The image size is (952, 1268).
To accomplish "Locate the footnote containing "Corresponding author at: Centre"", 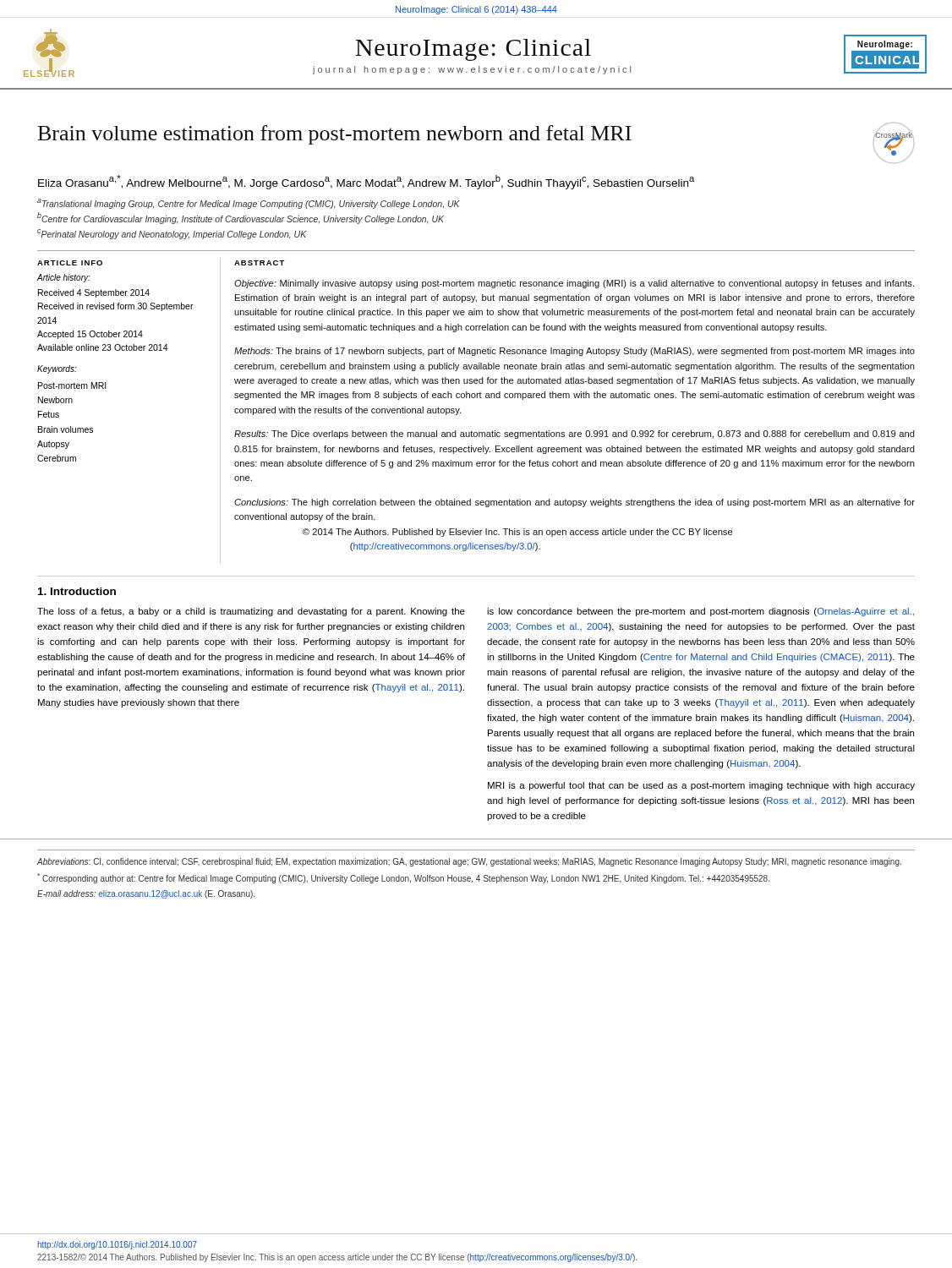I will click(476, 885).
